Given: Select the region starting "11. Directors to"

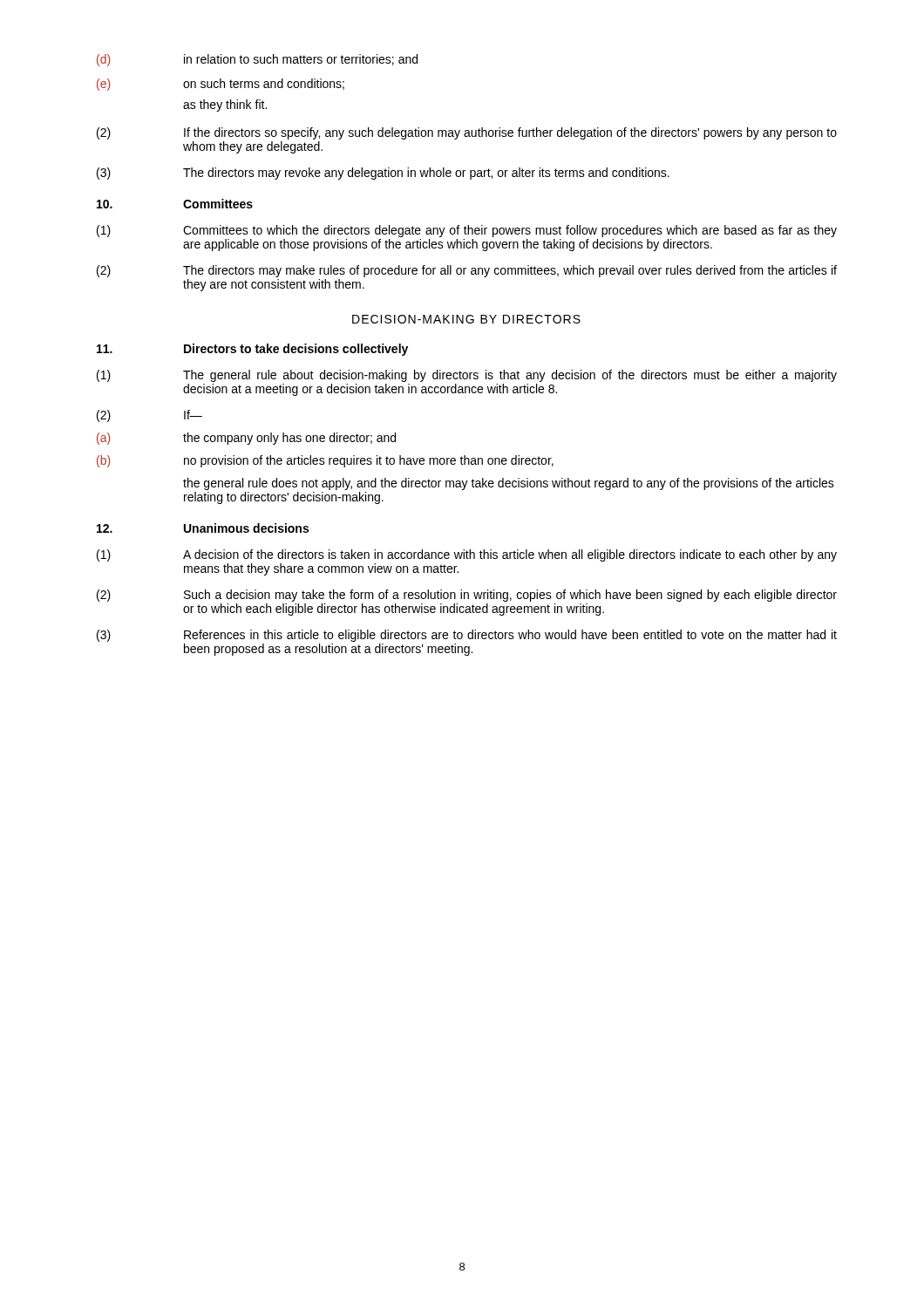Looking at the screenshot, I should click(x=252, y=349).
